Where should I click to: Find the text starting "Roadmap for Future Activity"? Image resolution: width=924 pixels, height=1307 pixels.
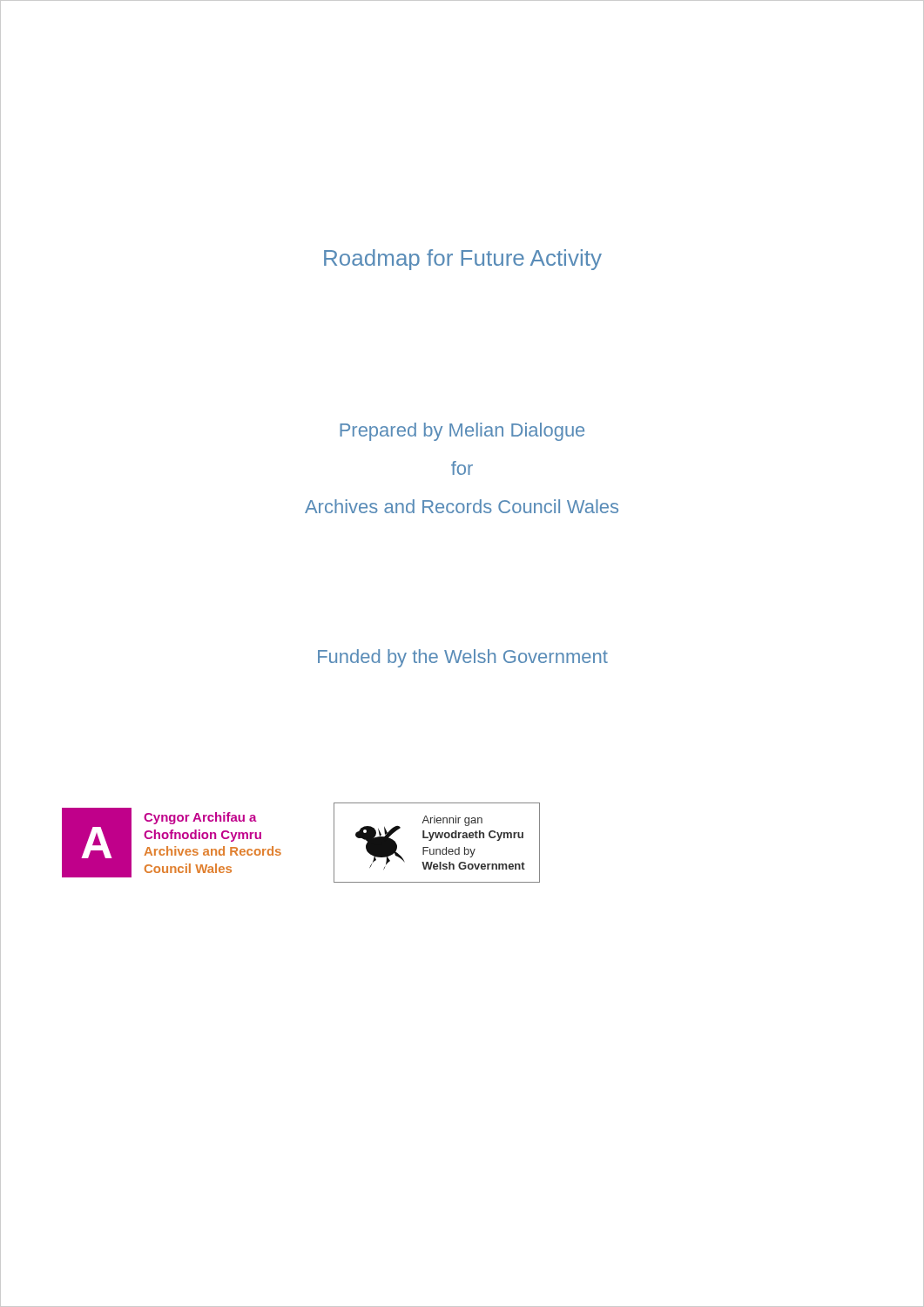click(x=462, y=258)
